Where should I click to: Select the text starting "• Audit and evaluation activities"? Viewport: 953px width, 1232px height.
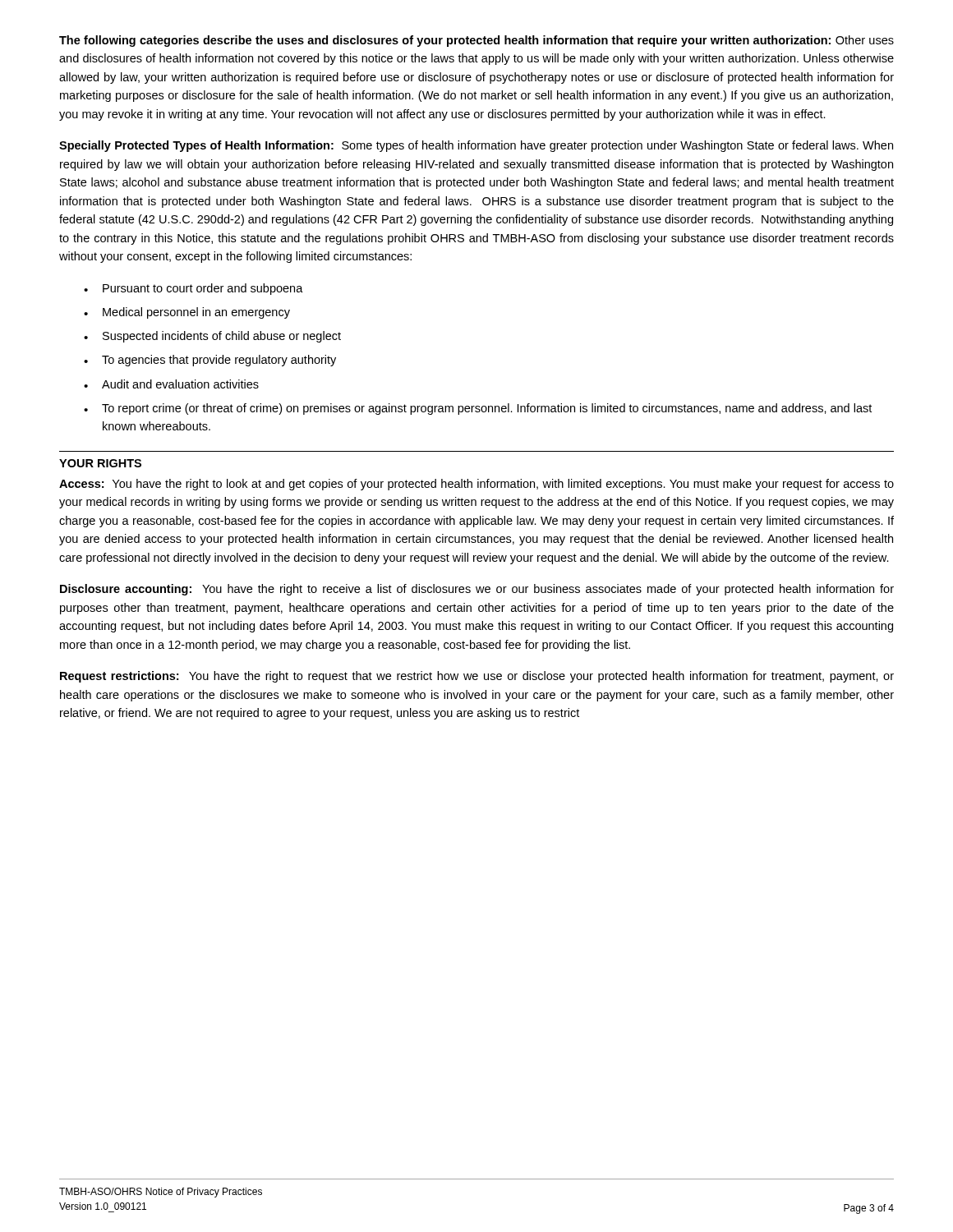coord(171,385)
